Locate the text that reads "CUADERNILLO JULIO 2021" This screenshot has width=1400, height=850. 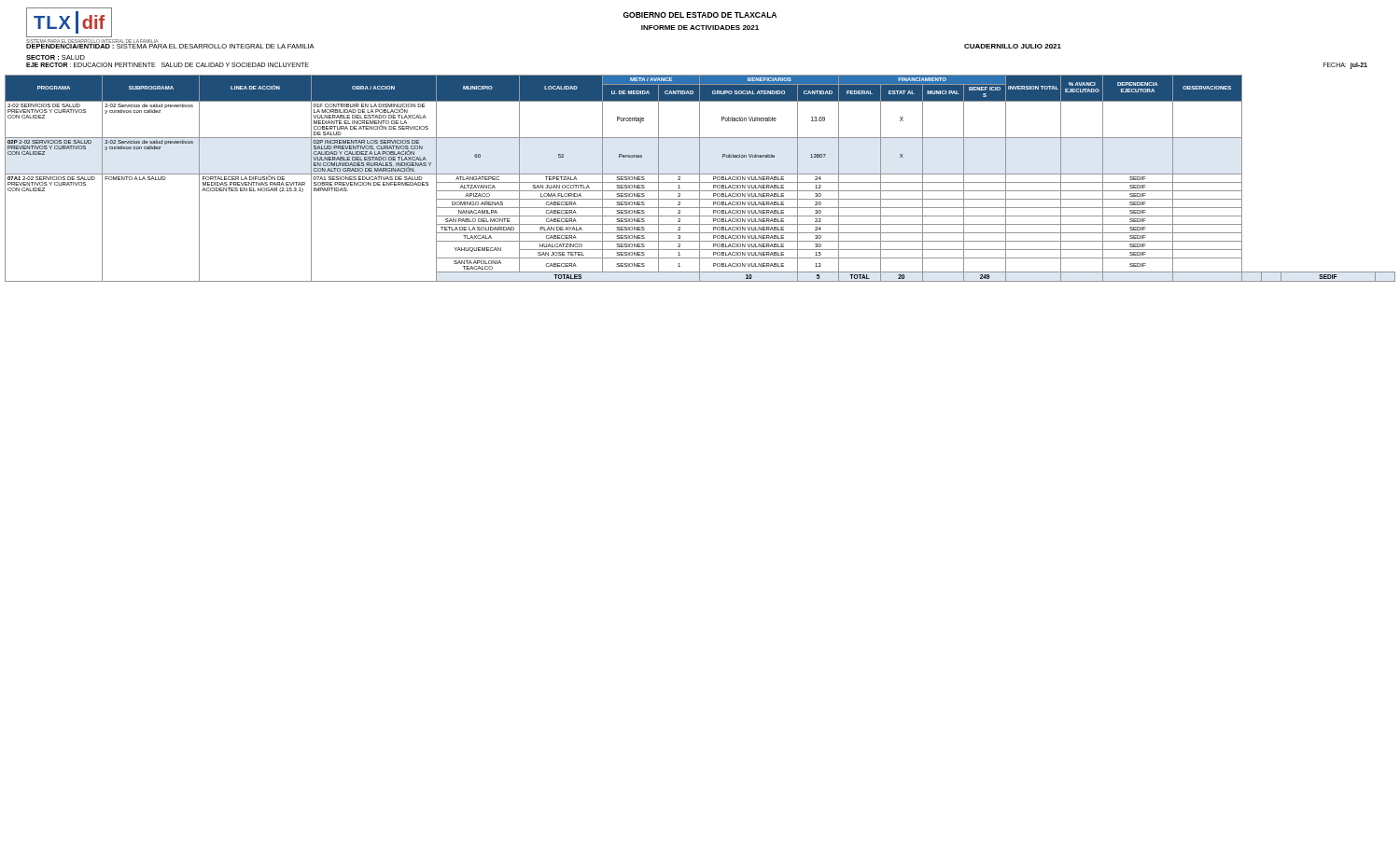[1013, 46]
